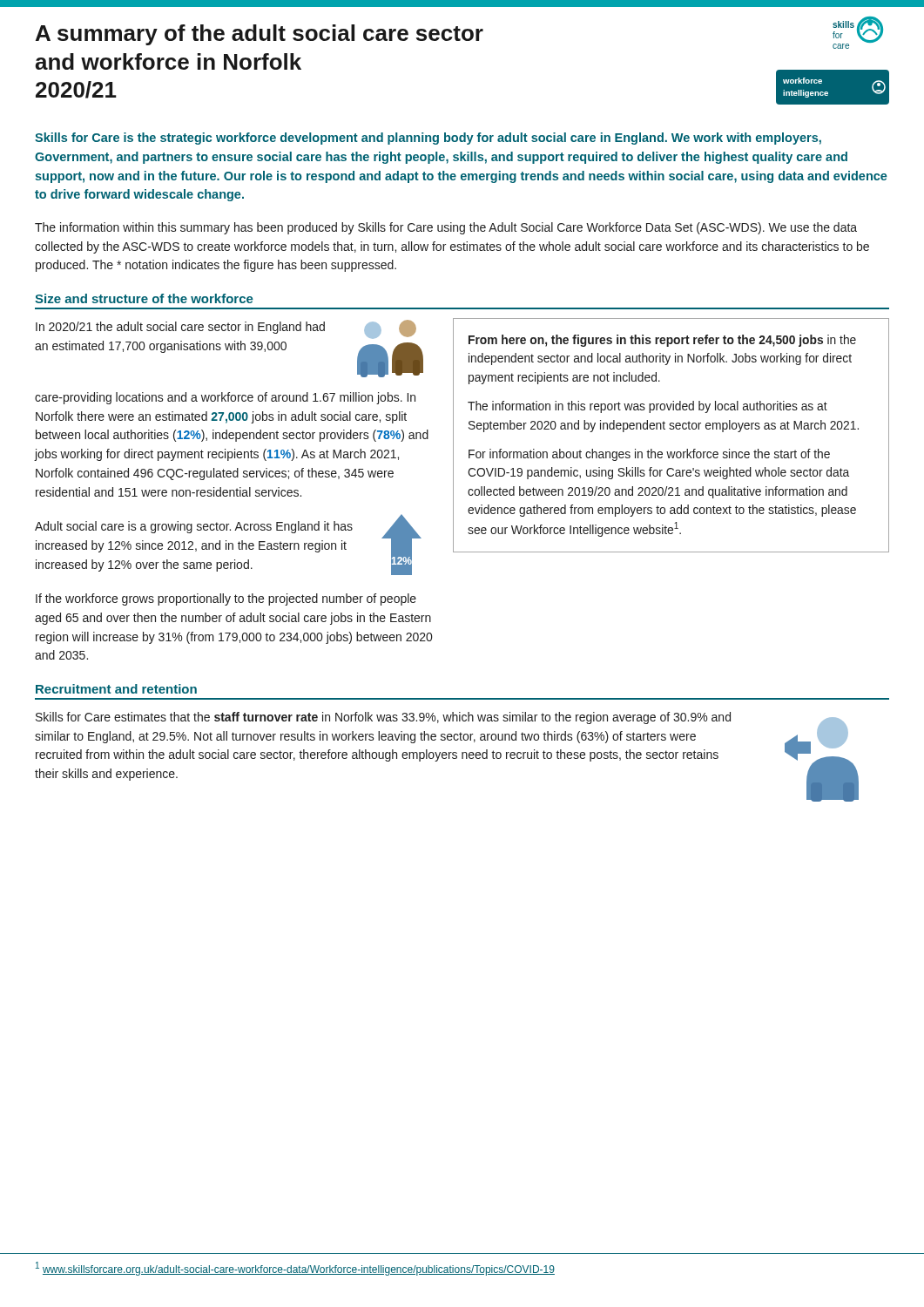Locate the logo
The width and height of the screenshot is (924, 1307).
click(x=828, y=60)
